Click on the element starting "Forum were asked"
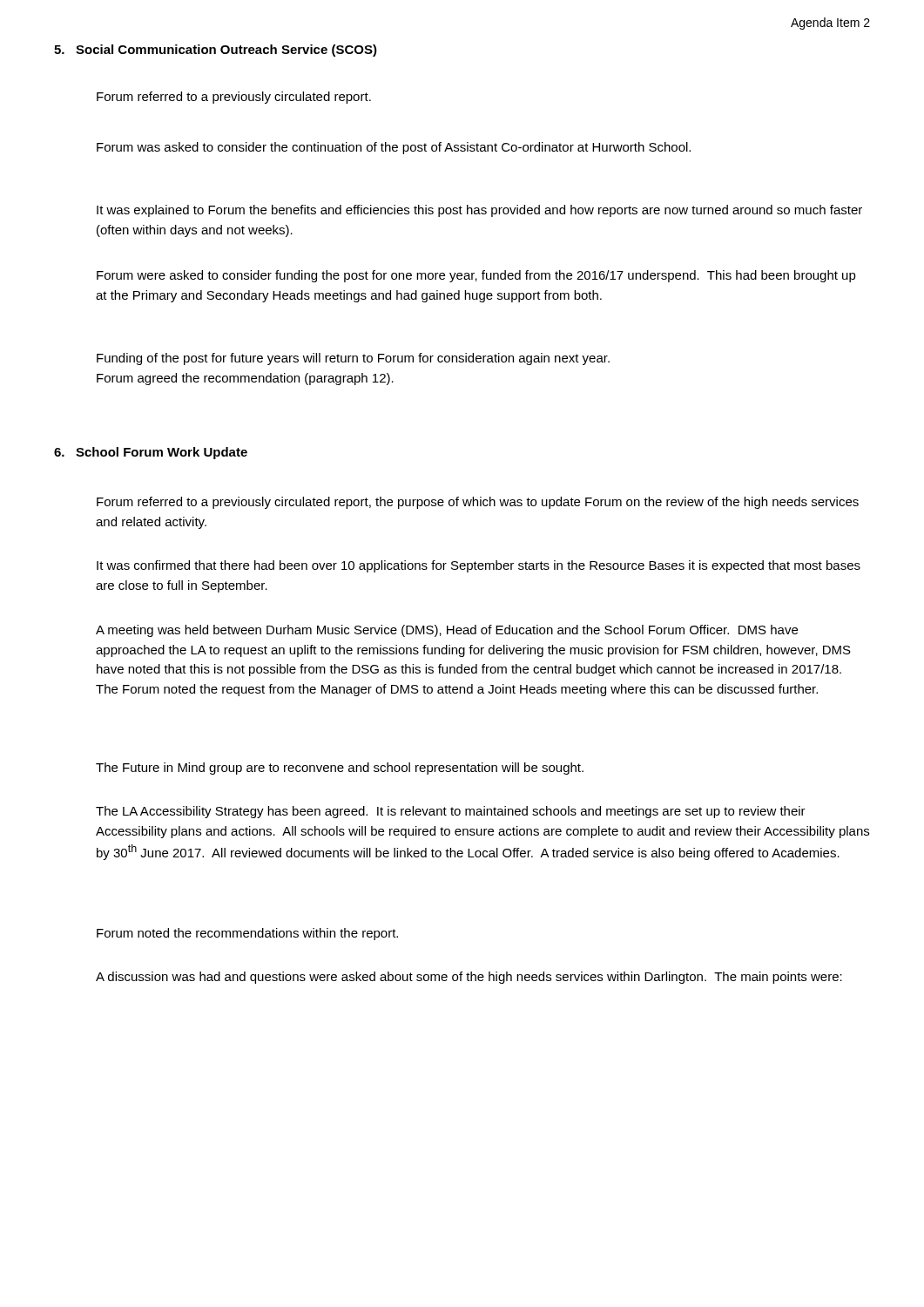Image resolution: width=924 pixels, height=1307 pixels. coord(476,285)
